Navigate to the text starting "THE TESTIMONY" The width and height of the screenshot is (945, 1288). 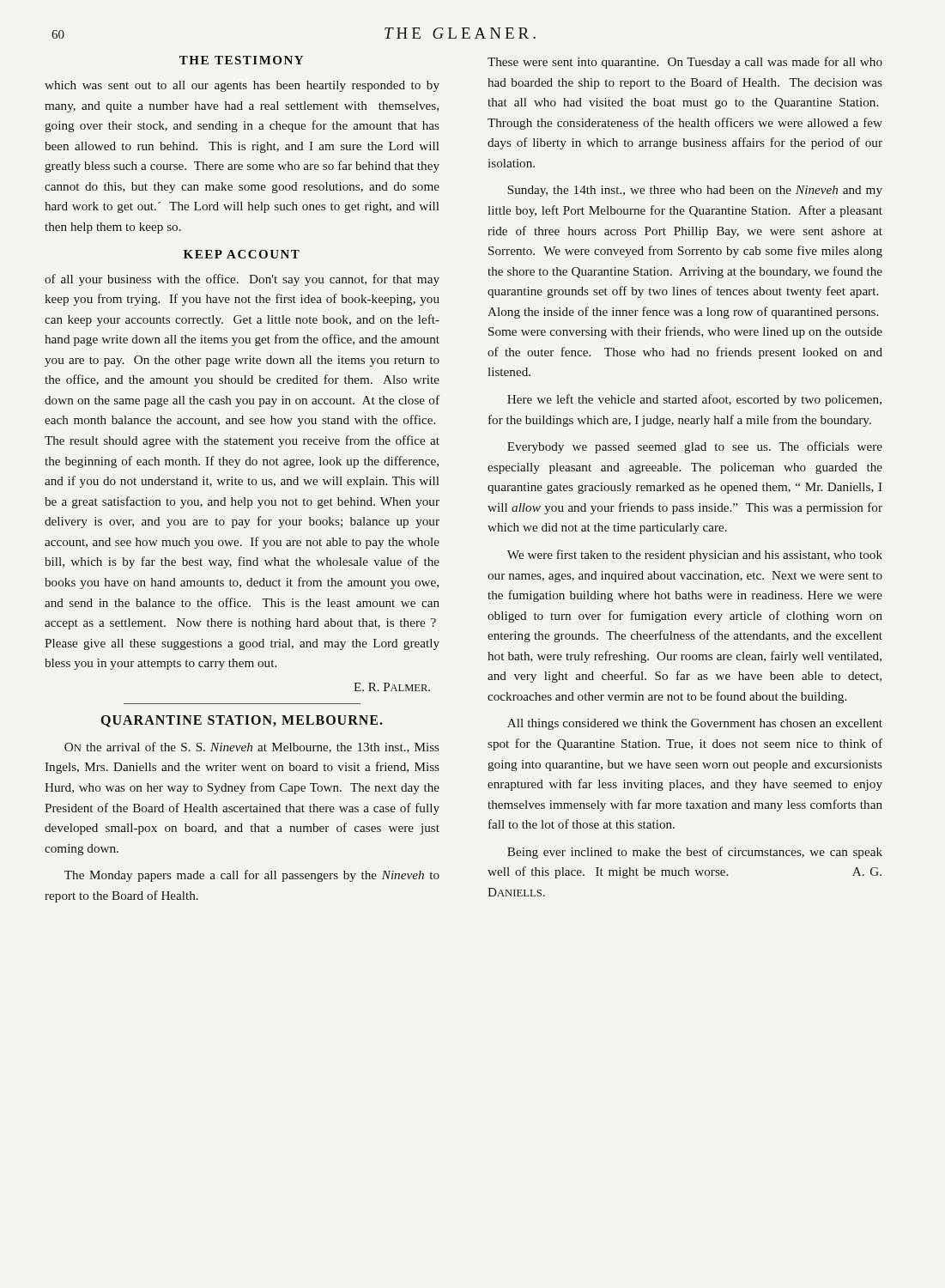[242, 60]
